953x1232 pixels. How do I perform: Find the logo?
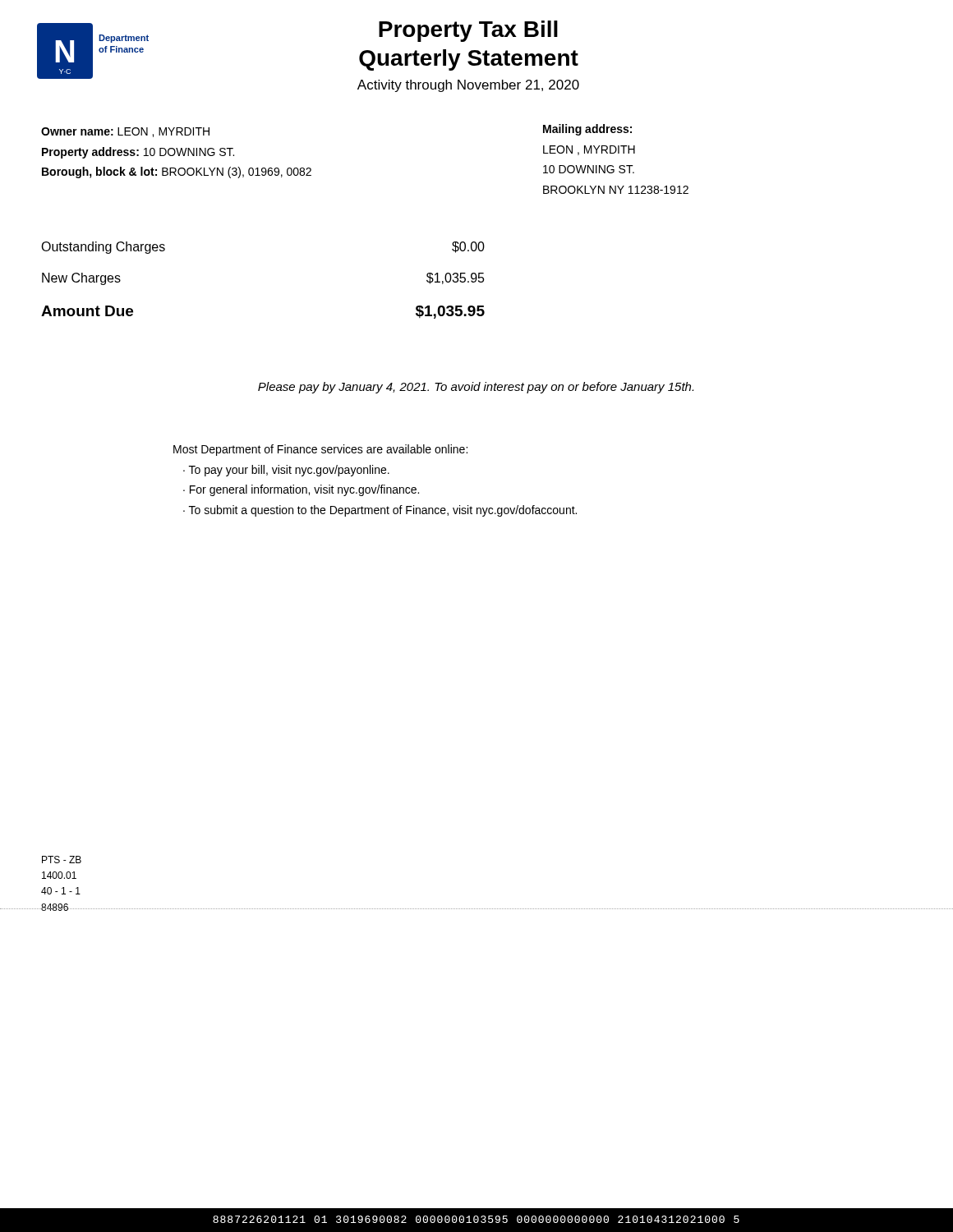pyautogui.click(x=103, y=62)
